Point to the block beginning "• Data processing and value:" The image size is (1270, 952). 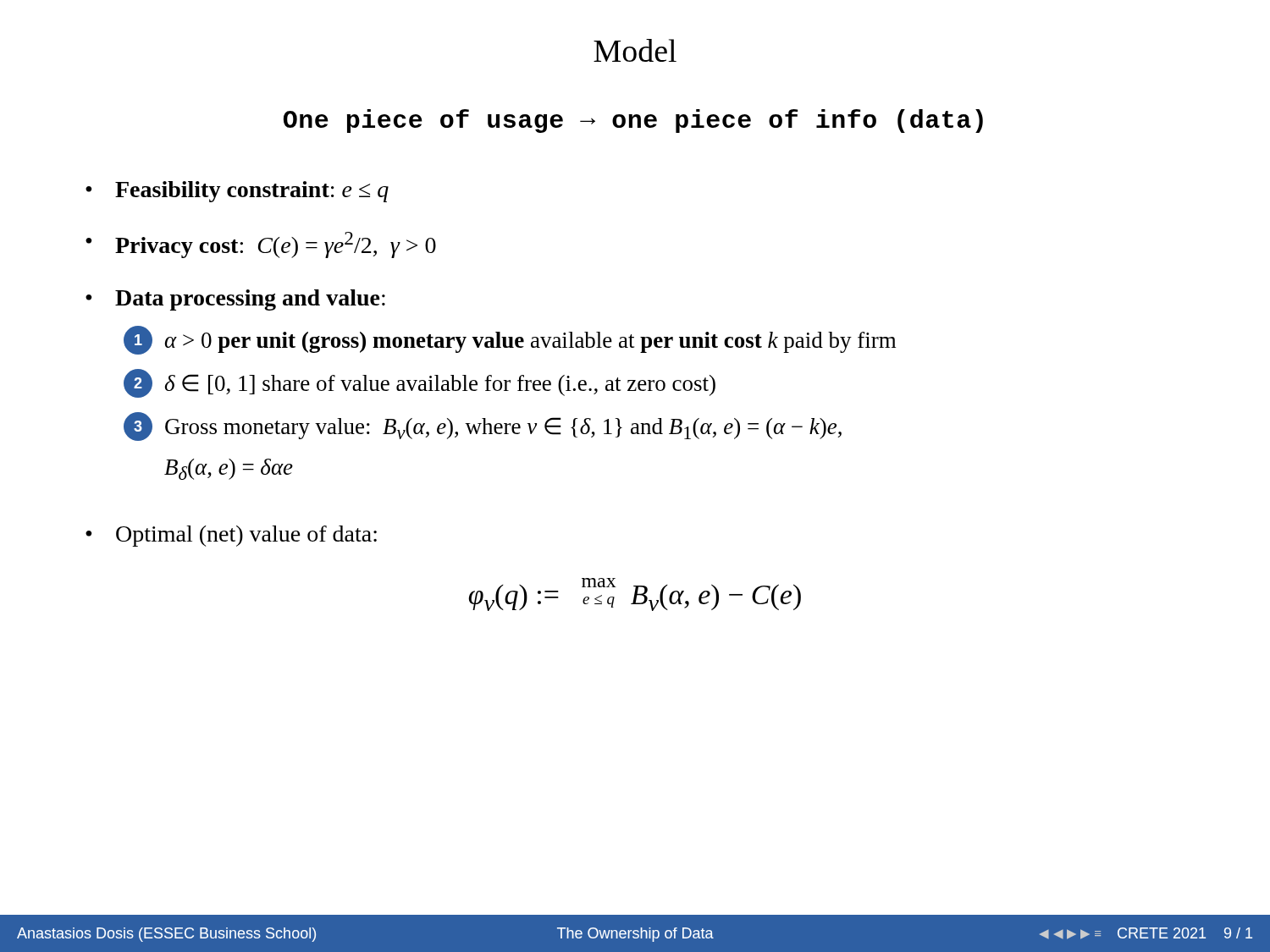[x=491, y=390]
